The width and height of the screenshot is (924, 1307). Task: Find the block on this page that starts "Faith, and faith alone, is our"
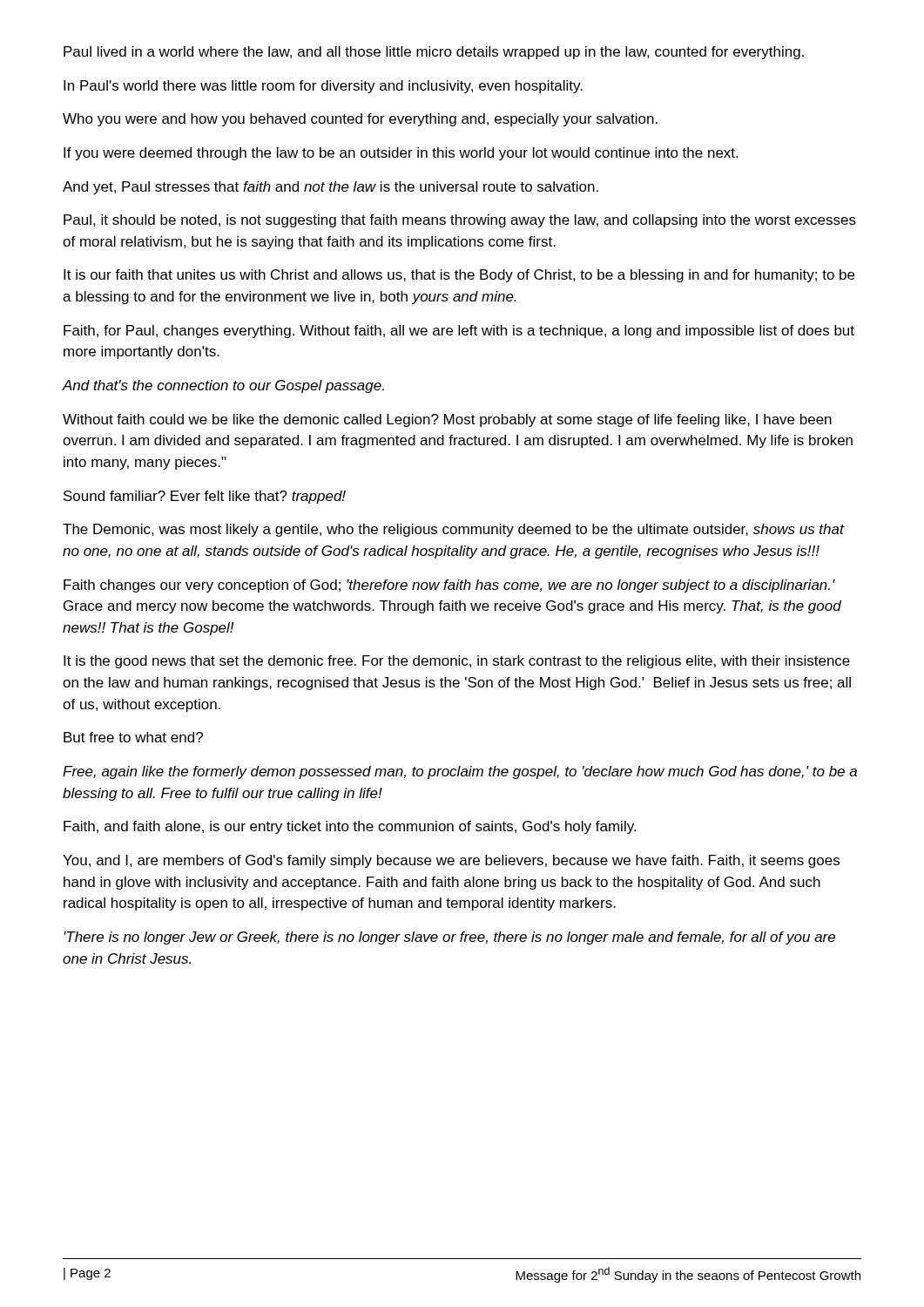[350, 827]
